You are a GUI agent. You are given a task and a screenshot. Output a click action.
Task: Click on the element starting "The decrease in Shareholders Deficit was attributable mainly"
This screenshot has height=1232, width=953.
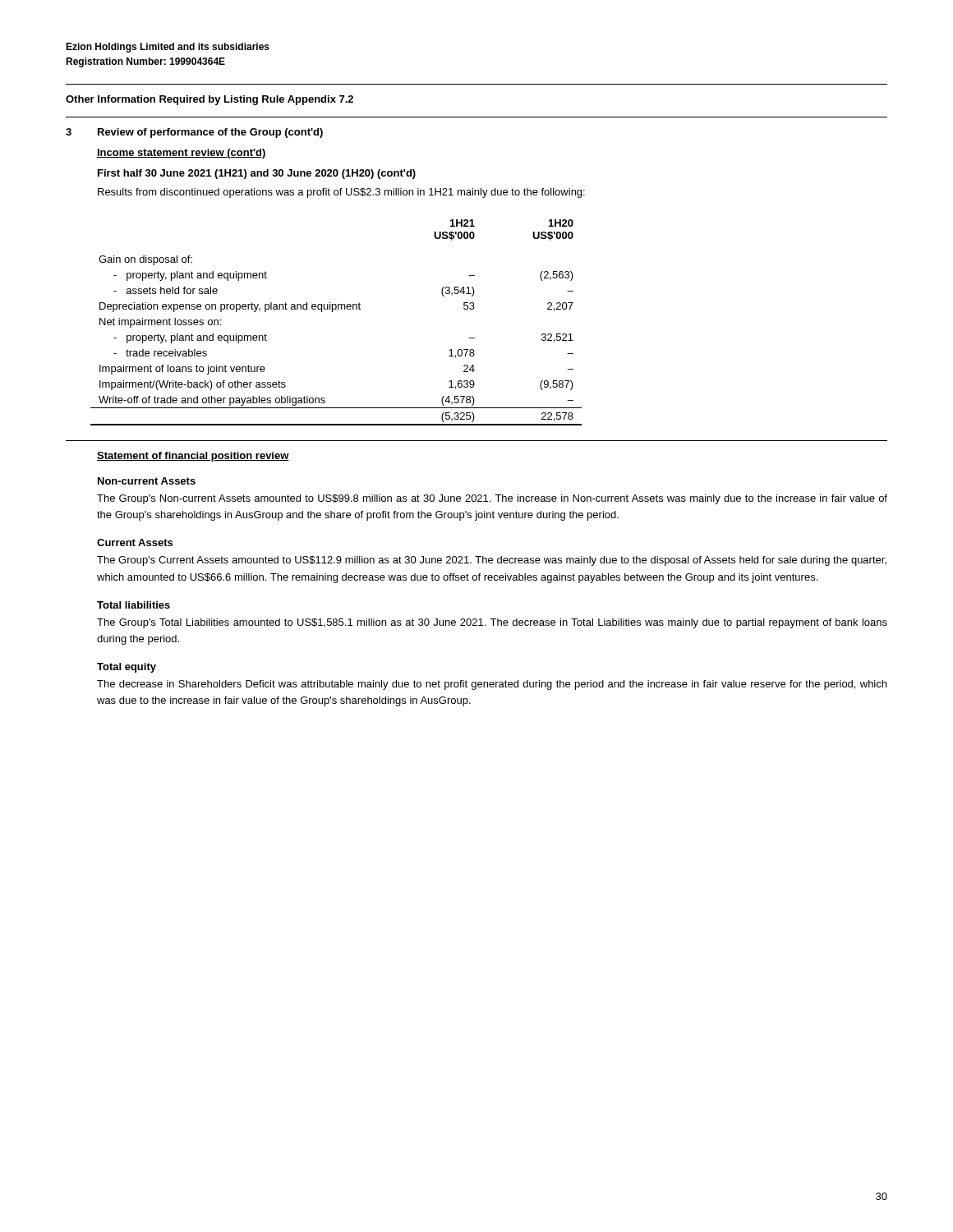click(492, 692)
